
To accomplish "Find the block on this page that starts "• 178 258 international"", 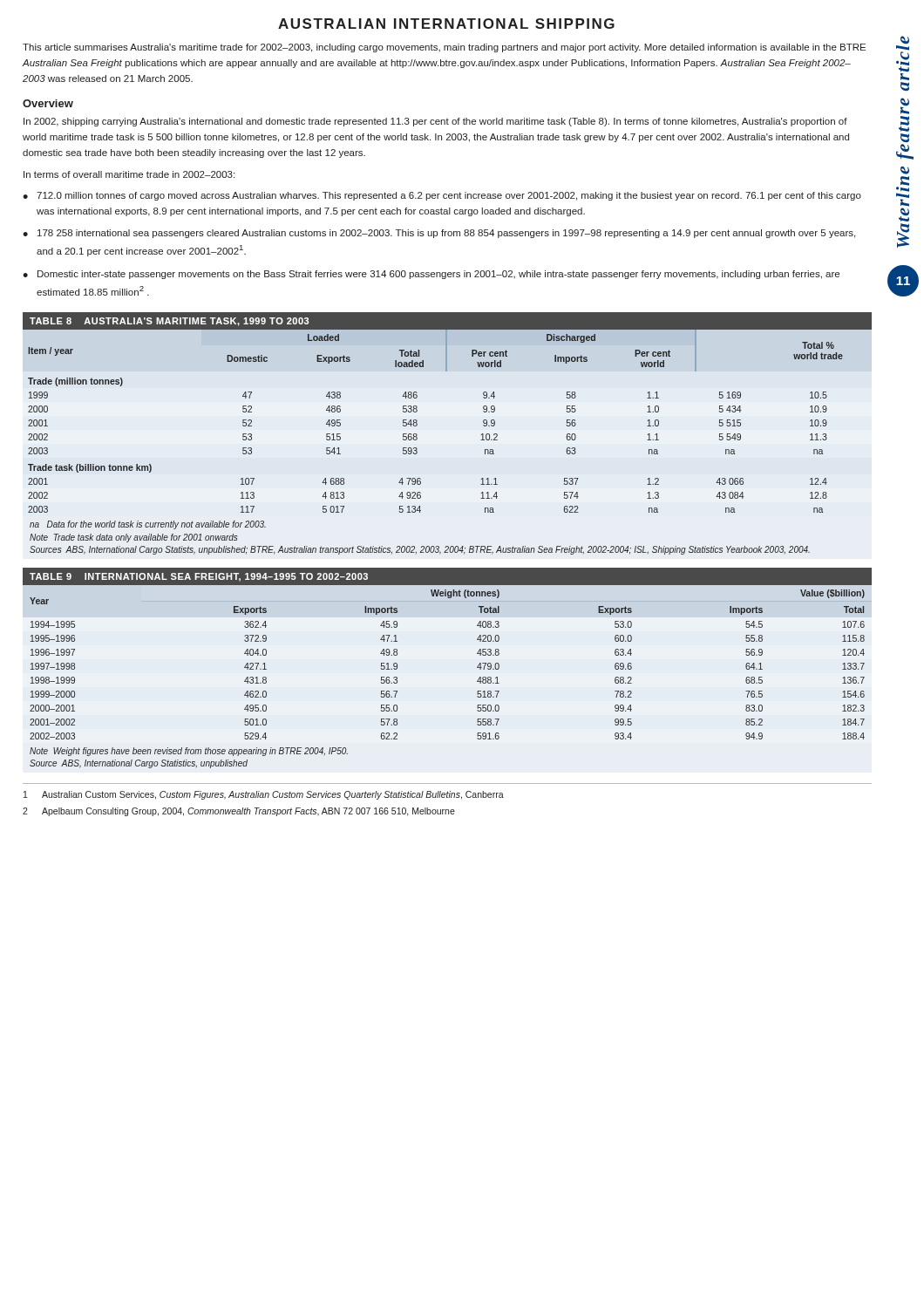I will point(447,243).
